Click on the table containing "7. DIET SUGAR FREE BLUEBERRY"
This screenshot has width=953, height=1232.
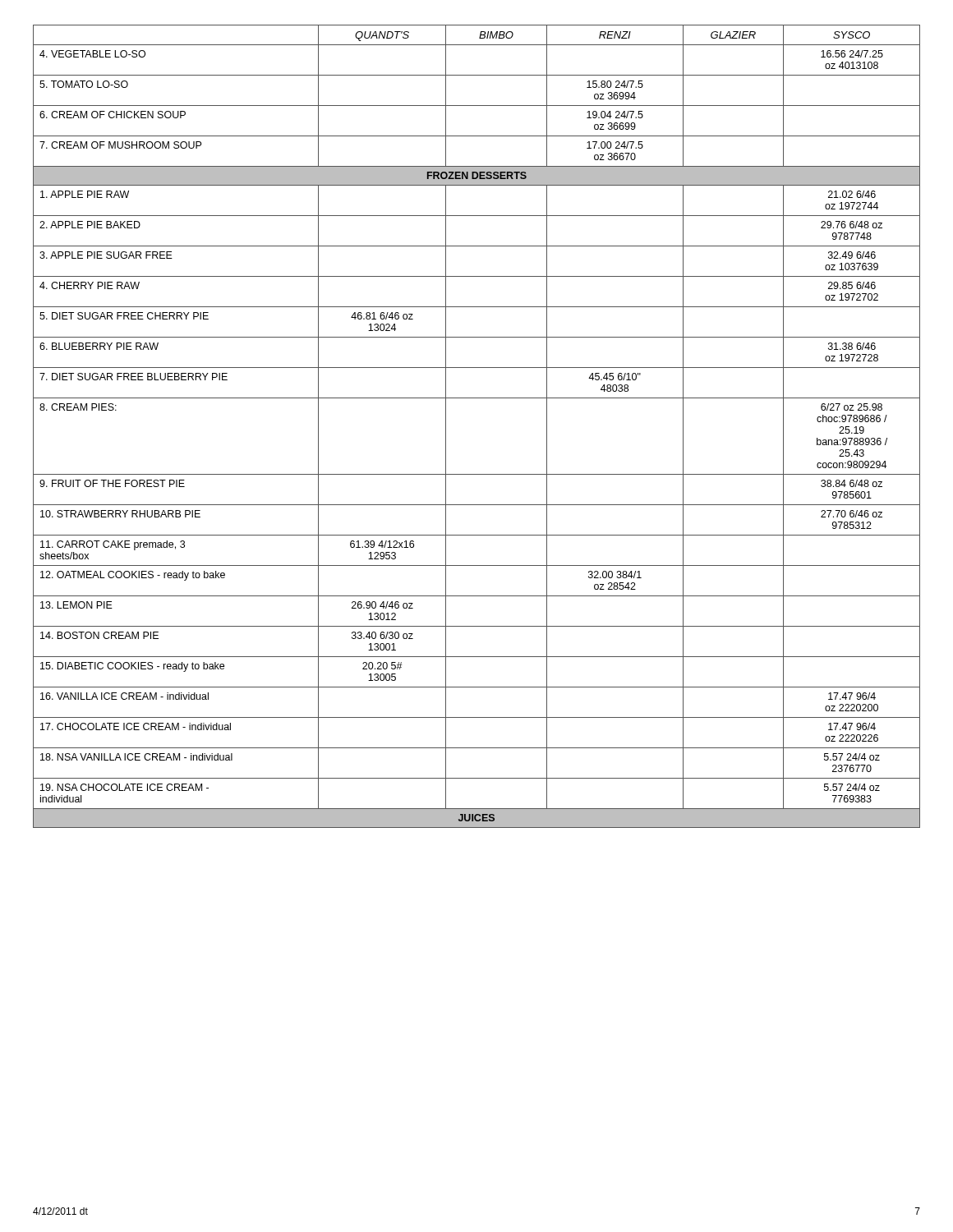point(476,426)
